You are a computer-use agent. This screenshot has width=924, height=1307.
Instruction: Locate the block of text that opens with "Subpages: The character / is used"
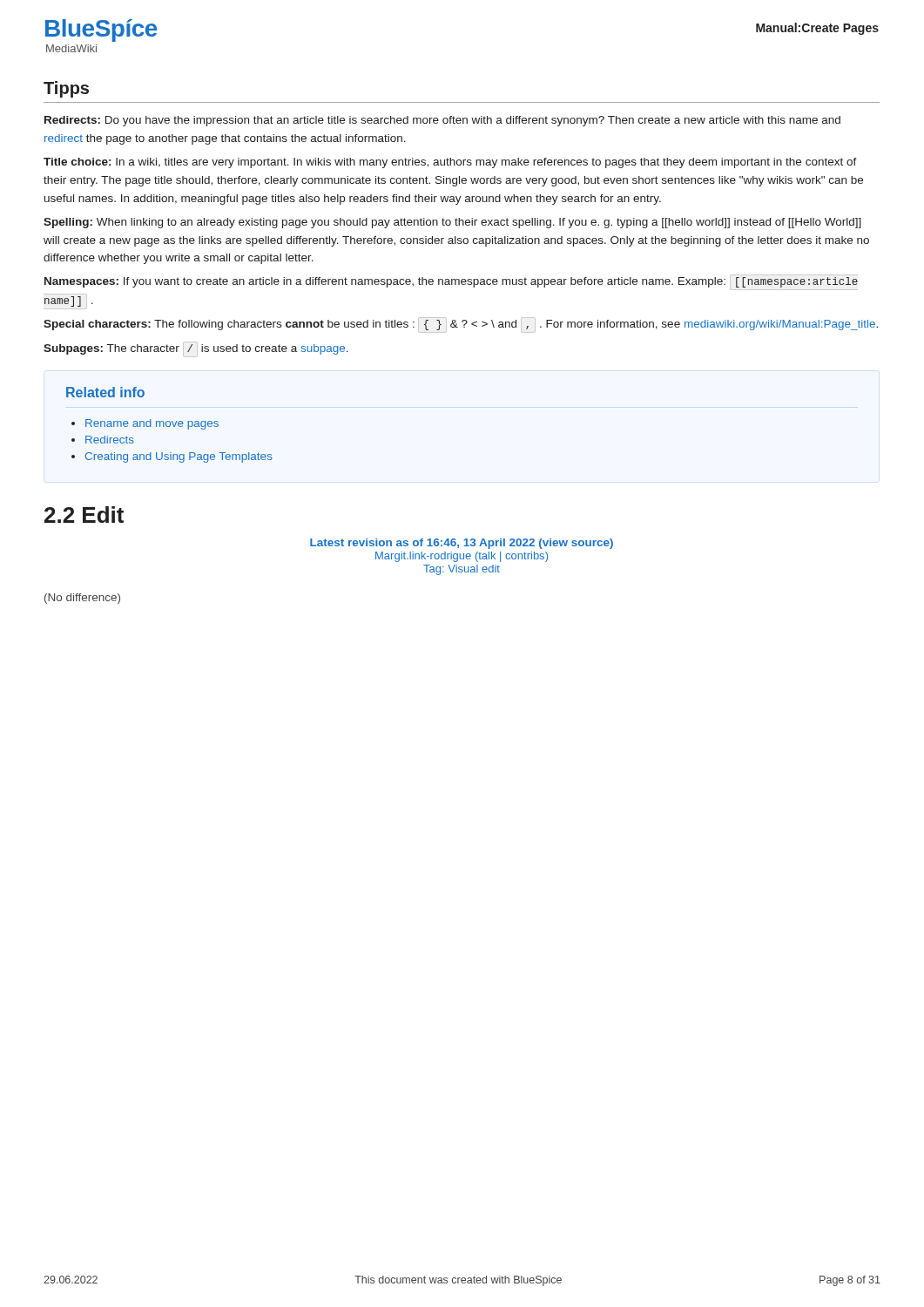(x=196, y=349)
